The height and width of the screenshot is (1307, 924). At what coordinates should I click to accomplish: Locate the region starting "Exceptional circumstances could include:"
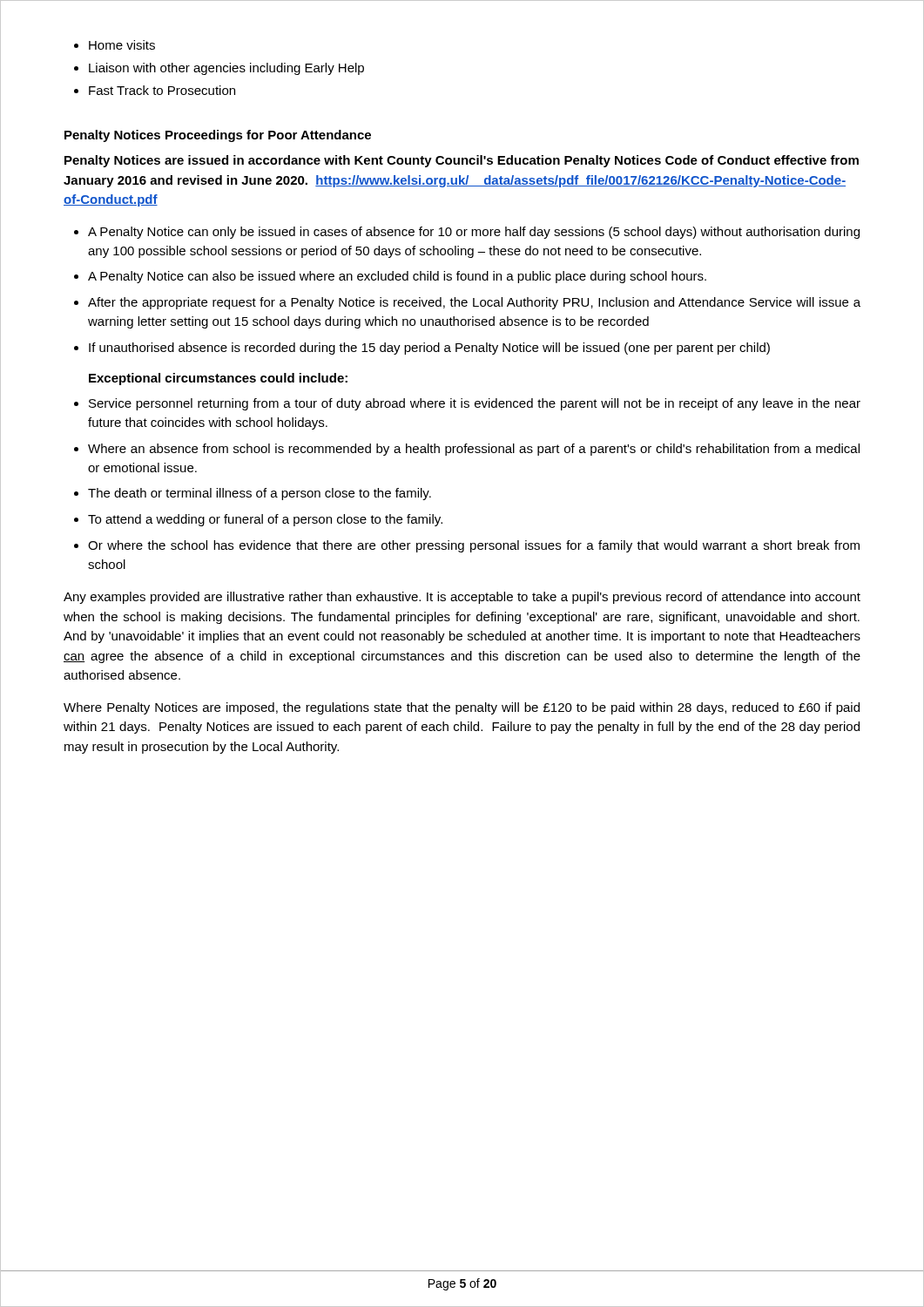(218, 378)
